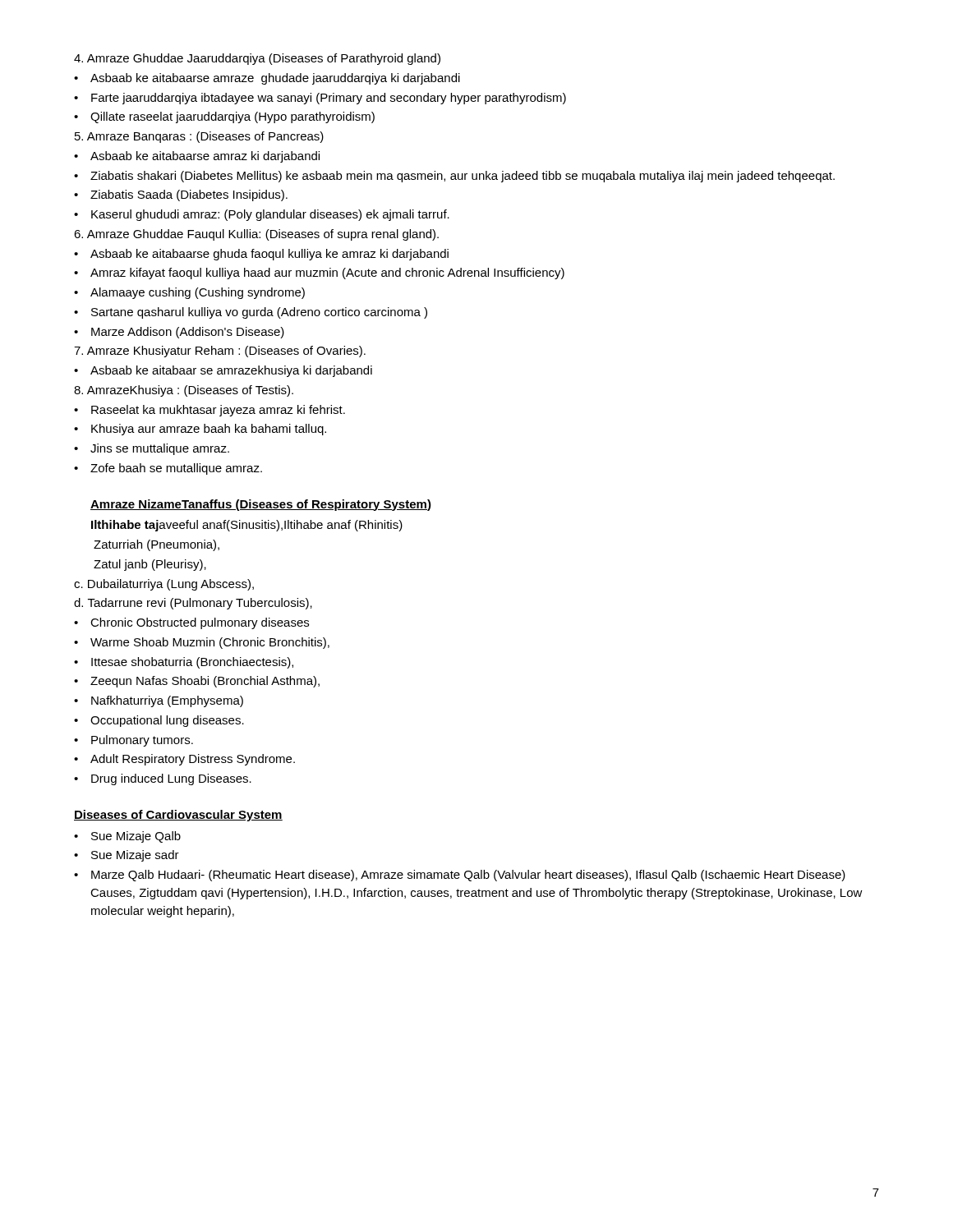Navigate to the text block starting "•Farte jaaruddarqiya ibtadayee wa sanayi (Primary"
Viewport: 953px width, 1232px height.
tap(320, 97)
